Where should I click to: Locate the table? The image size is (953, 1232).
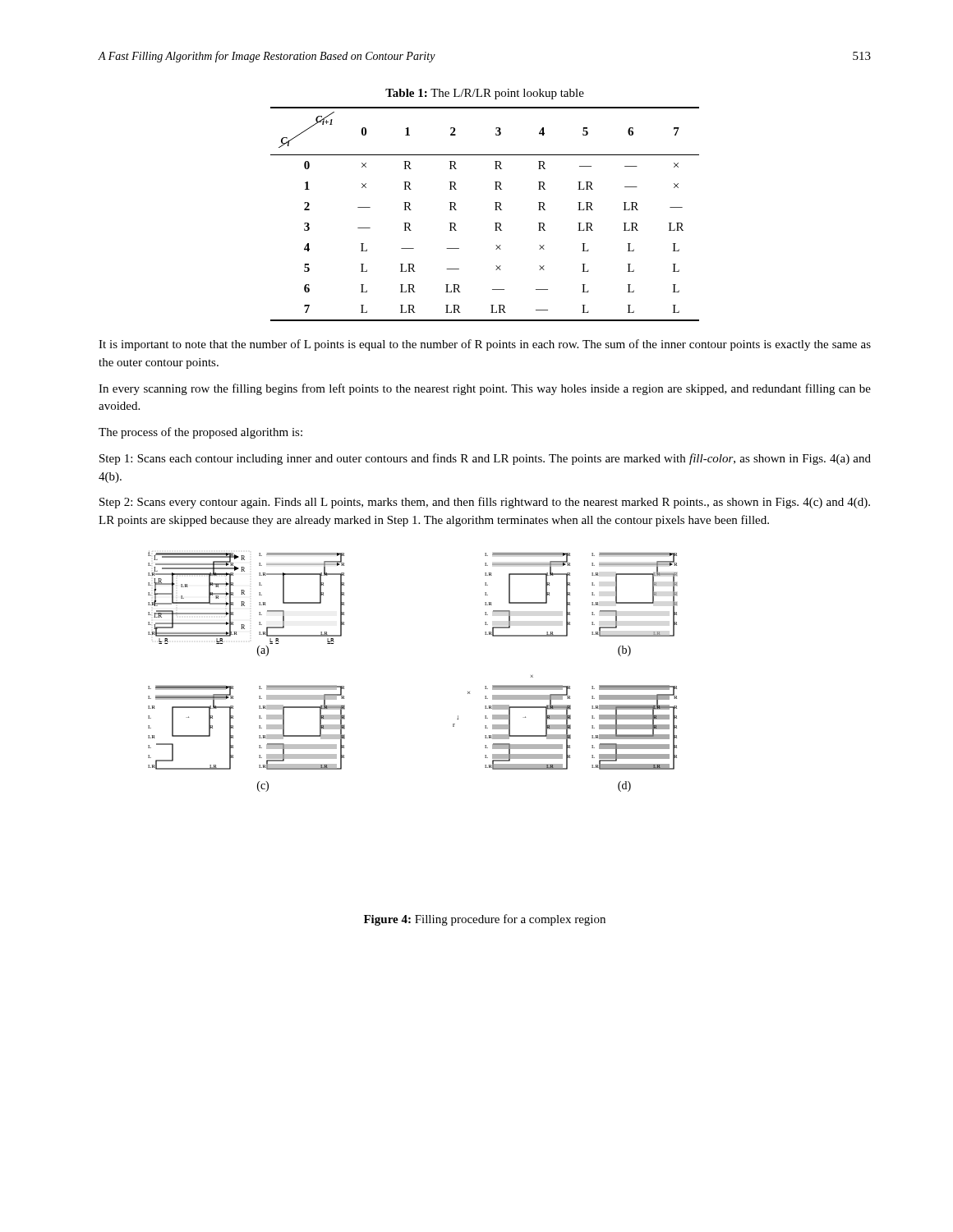coord(485,214)
